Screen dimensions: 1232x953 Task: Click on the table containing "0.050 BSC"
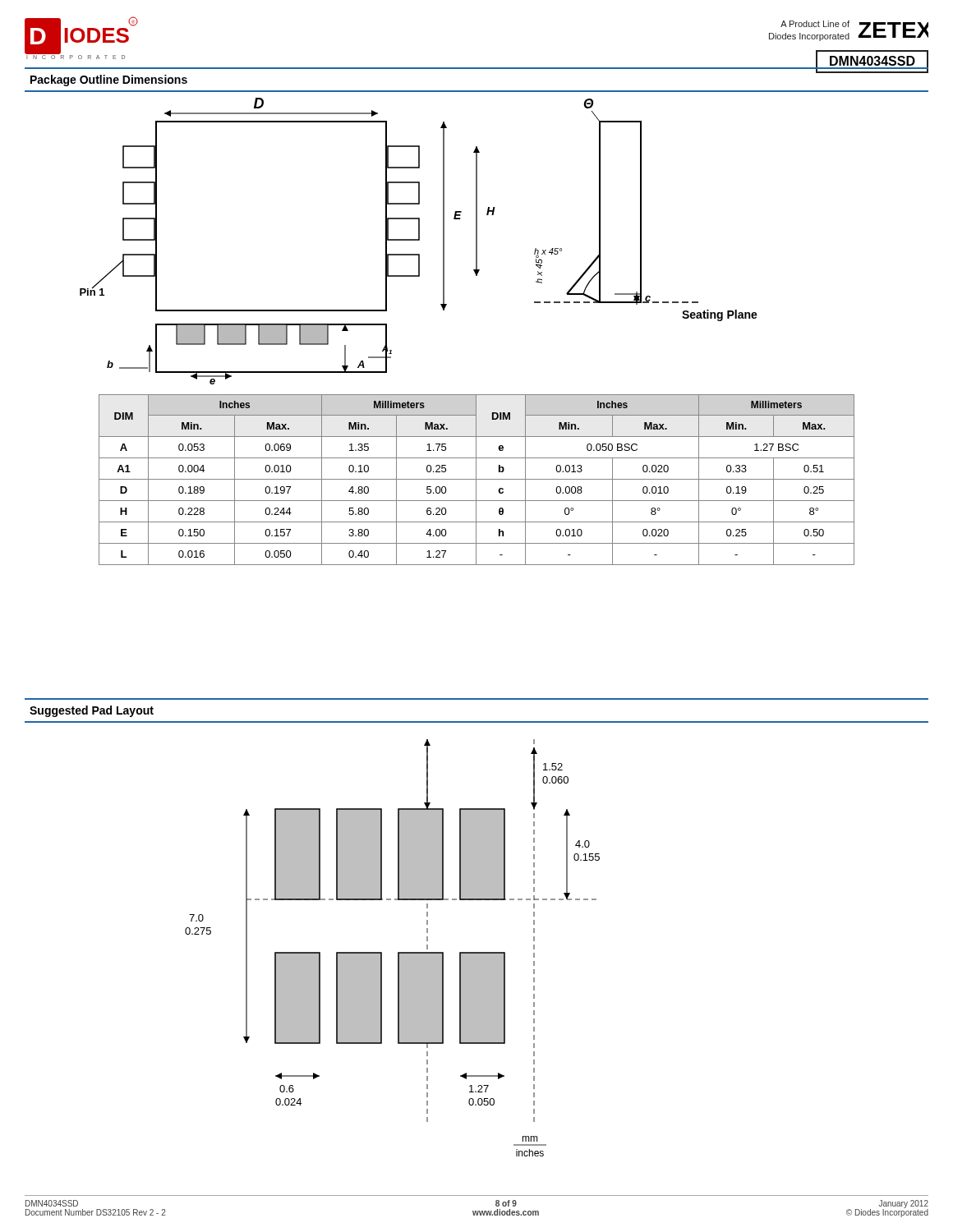click(476, 480)
